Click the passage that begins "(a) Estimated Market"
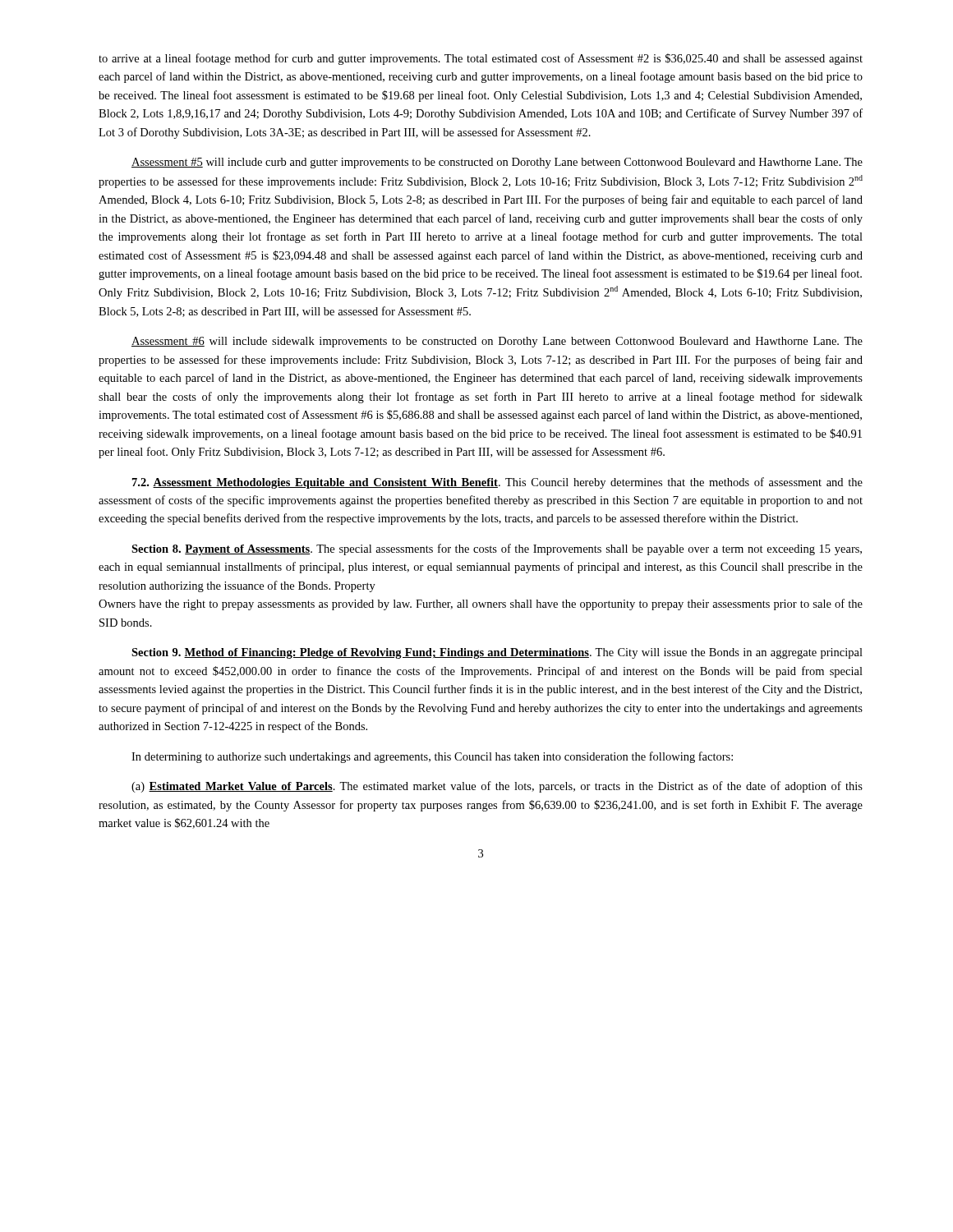The image size is (953, 1232). click(x=481, y=804)
